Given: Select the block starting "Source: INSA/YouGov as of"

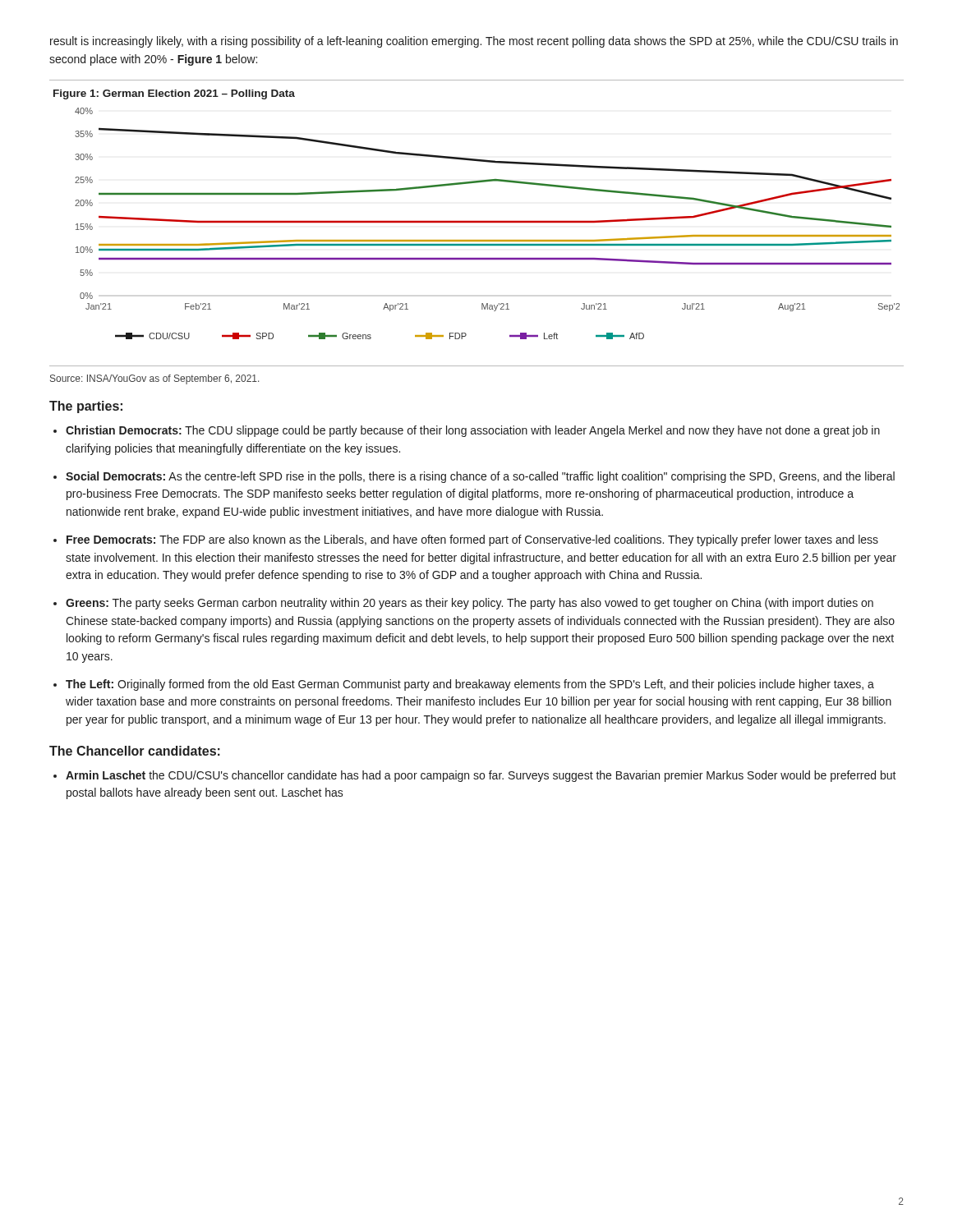Looking at the screenshot, I should point(155,379).
